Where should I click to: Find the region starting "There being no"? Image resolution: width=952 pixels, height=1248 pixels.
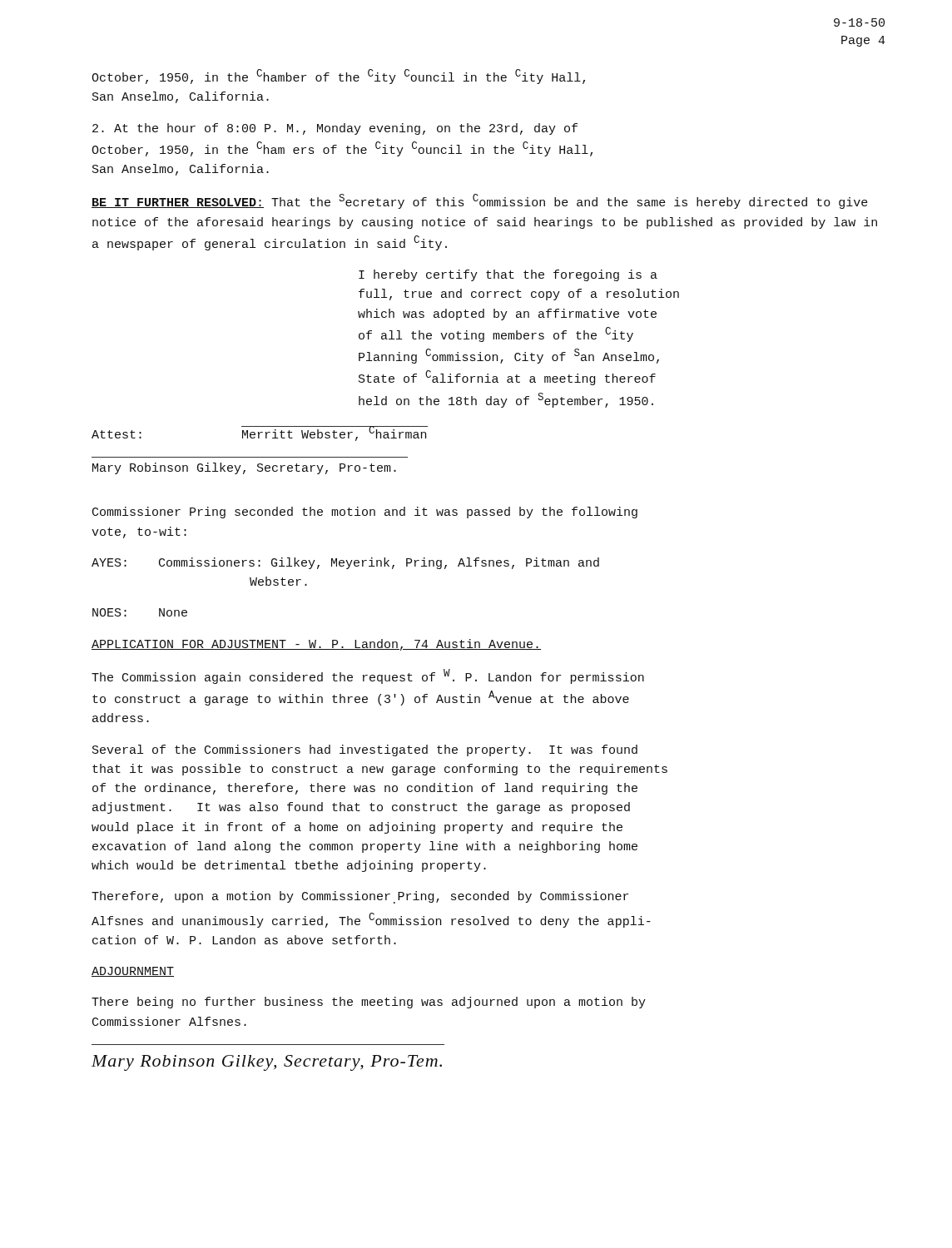[369, 1013]
